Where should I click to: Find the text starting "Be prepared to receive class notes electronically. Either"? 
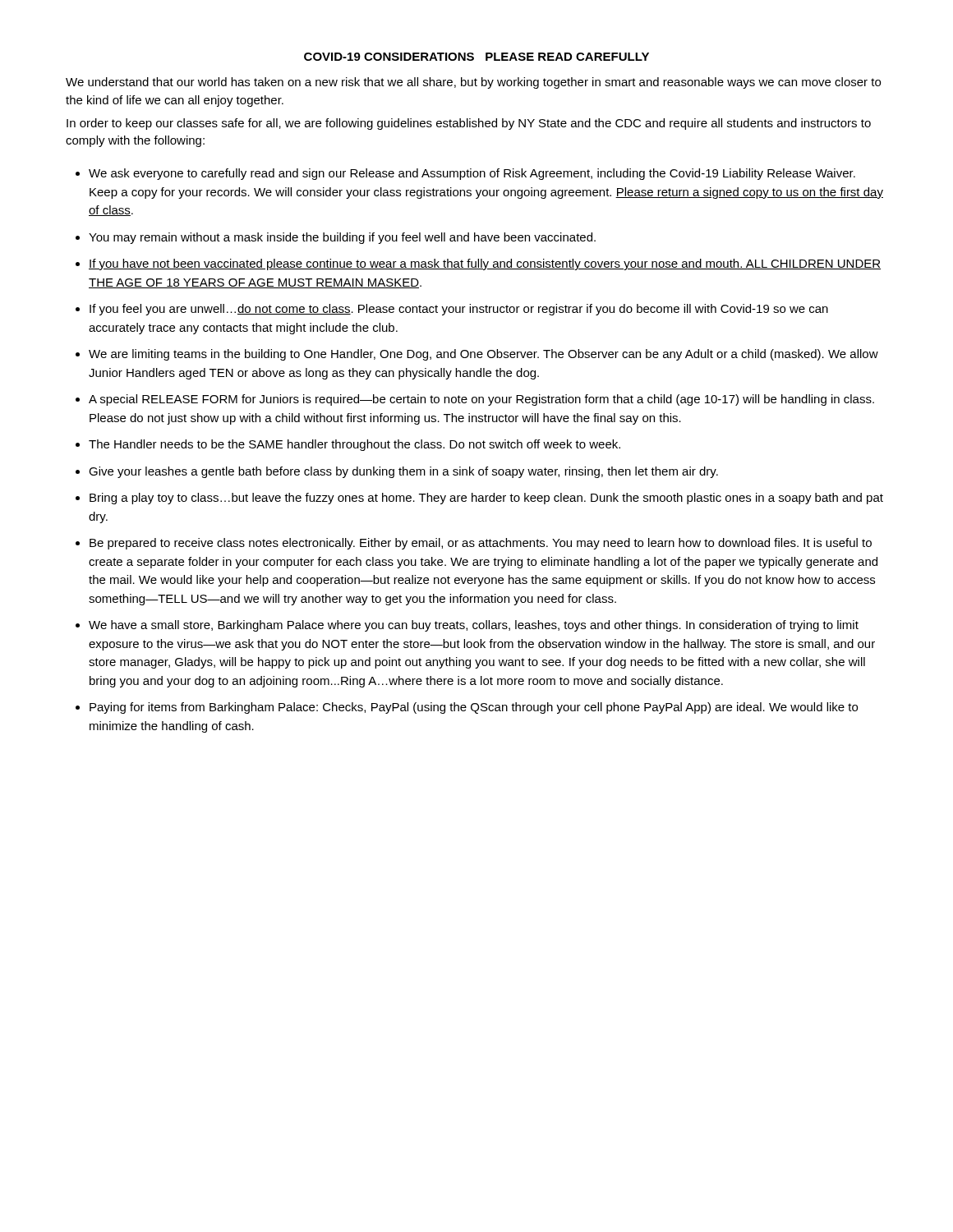484,570
